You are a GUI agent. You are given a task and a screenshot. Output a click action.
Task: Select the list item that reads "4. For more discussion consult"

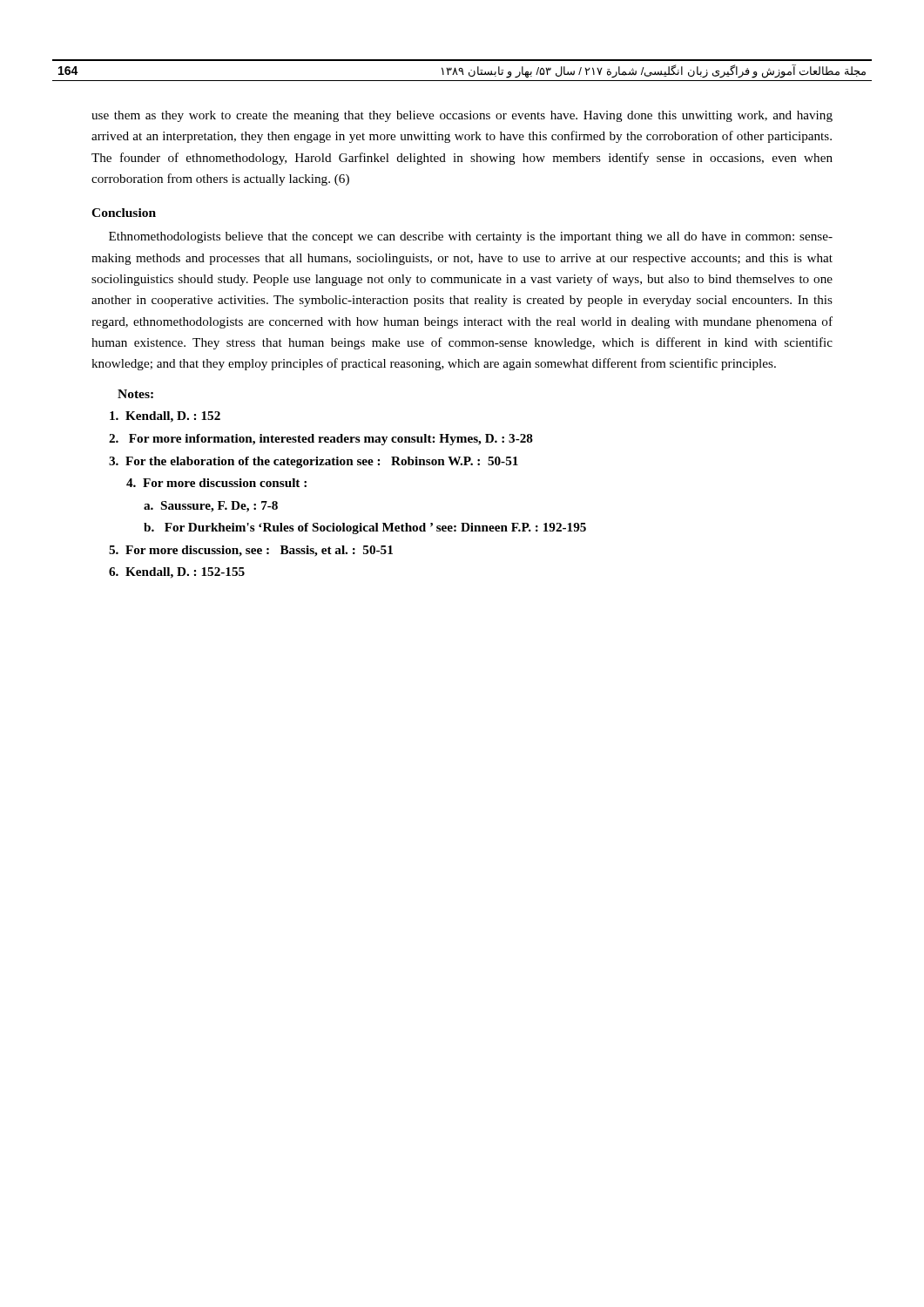pyautogui.click(x=217, y=482)
